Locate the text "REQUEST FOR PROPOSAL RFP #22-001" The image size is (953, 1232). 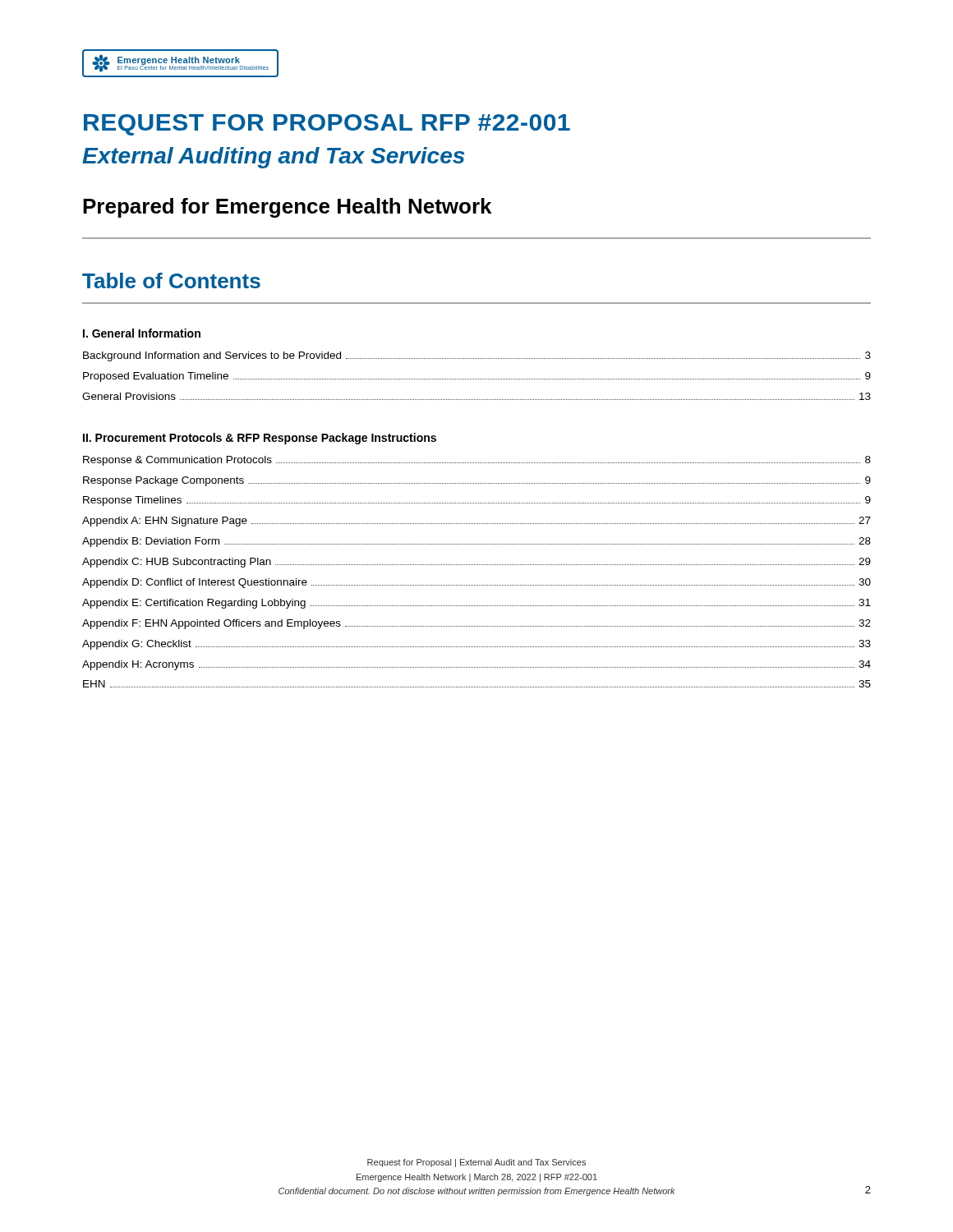coord(476,122)
